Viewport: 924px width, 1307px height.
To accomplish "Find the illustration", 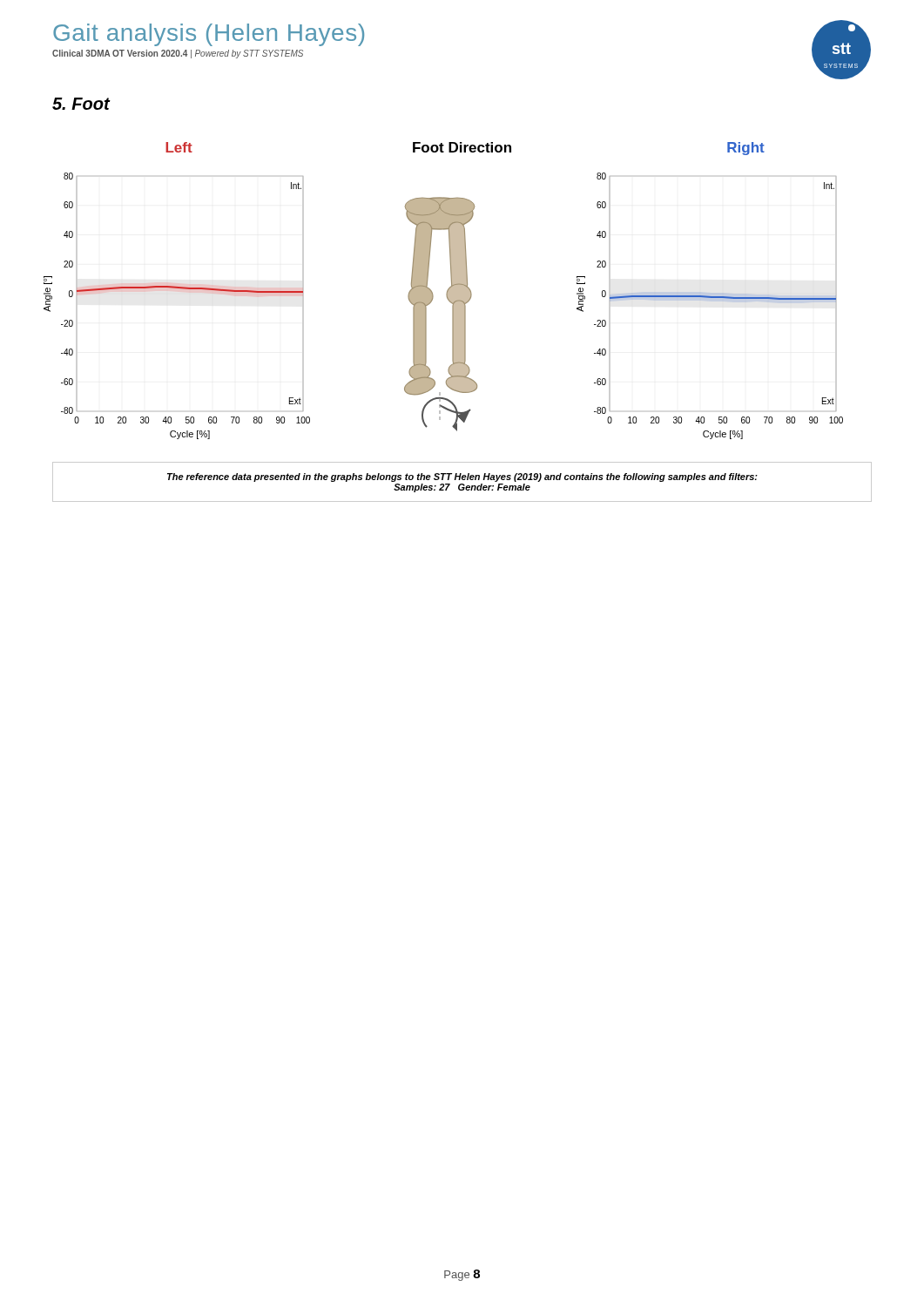I will (x=440, y=305).
